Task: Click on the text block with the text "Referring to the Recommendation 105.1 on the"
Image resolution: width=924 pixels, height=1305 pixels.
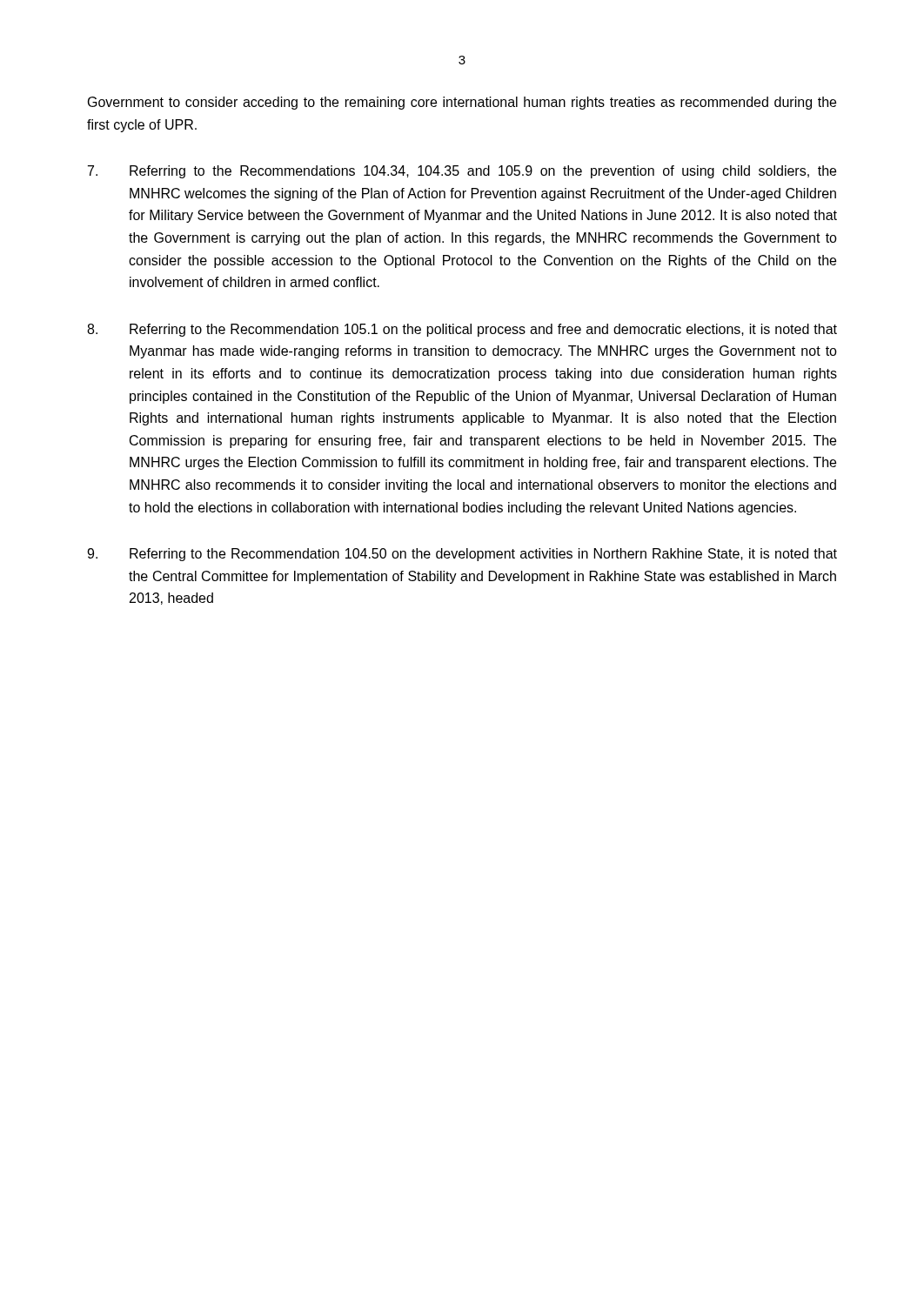Action: click(x=462, y=418)
